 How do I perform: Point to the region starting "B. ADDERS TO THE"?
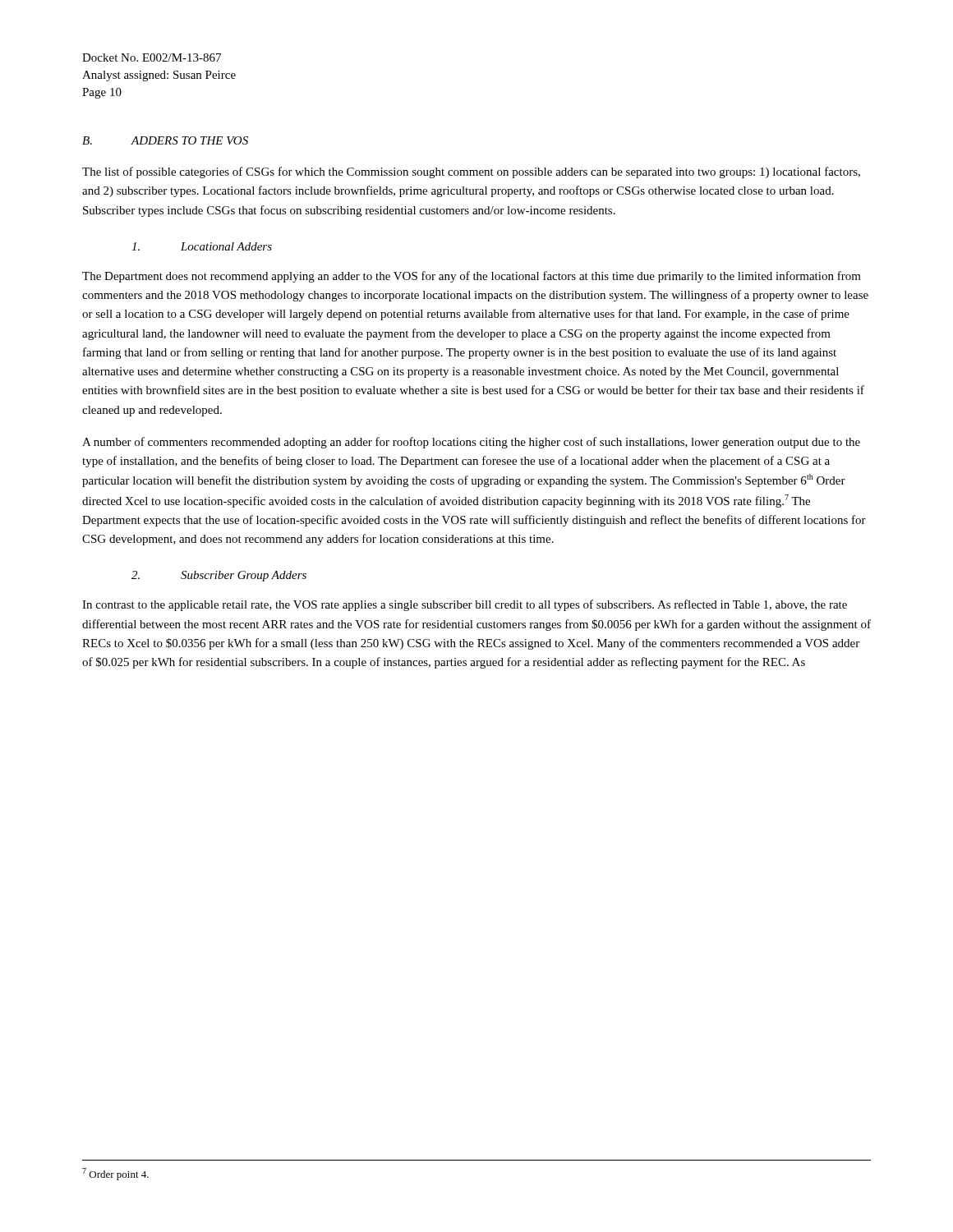tap(165, 141)
